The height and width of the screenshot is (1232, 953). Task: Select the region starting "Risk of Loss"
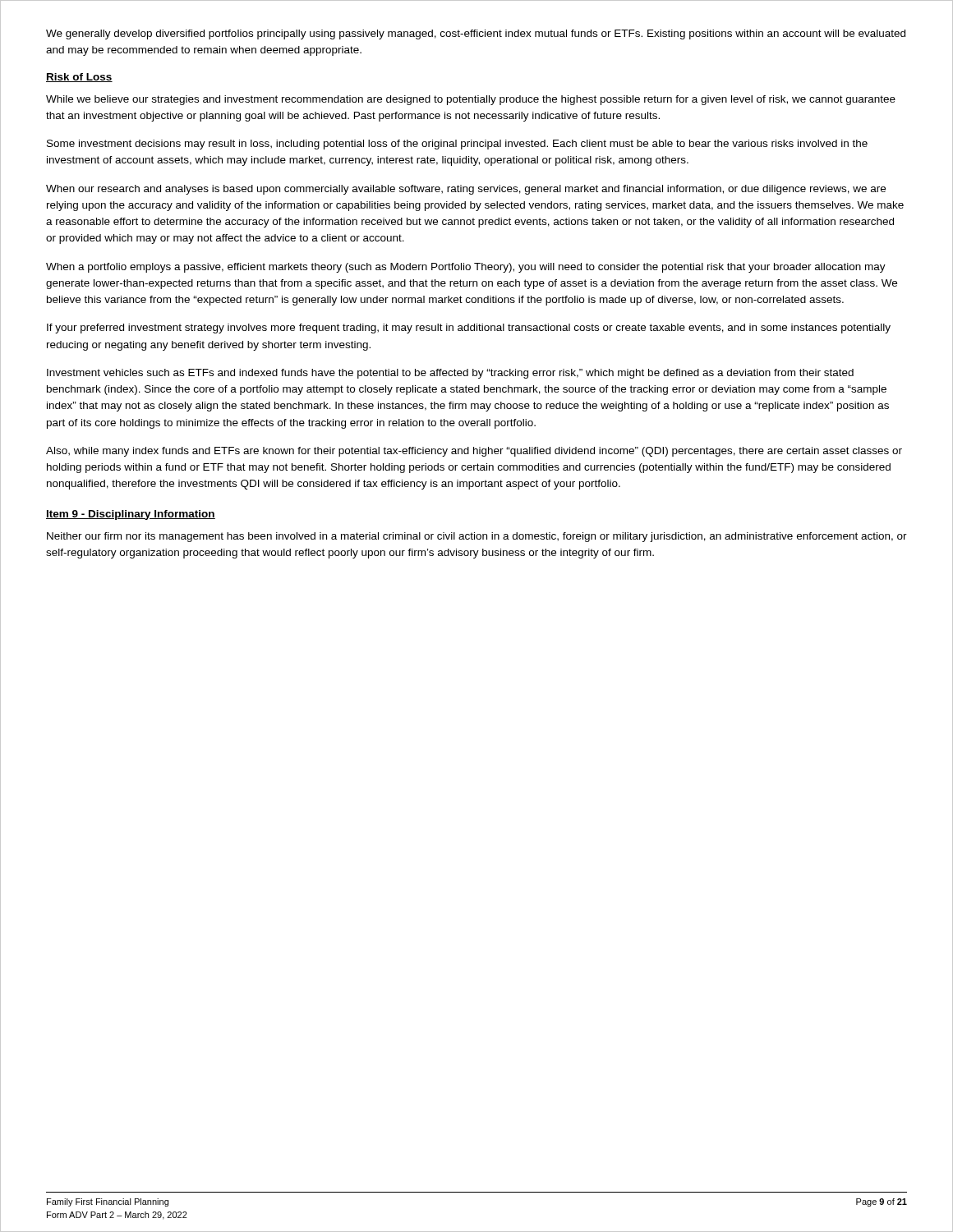(79, 76)
